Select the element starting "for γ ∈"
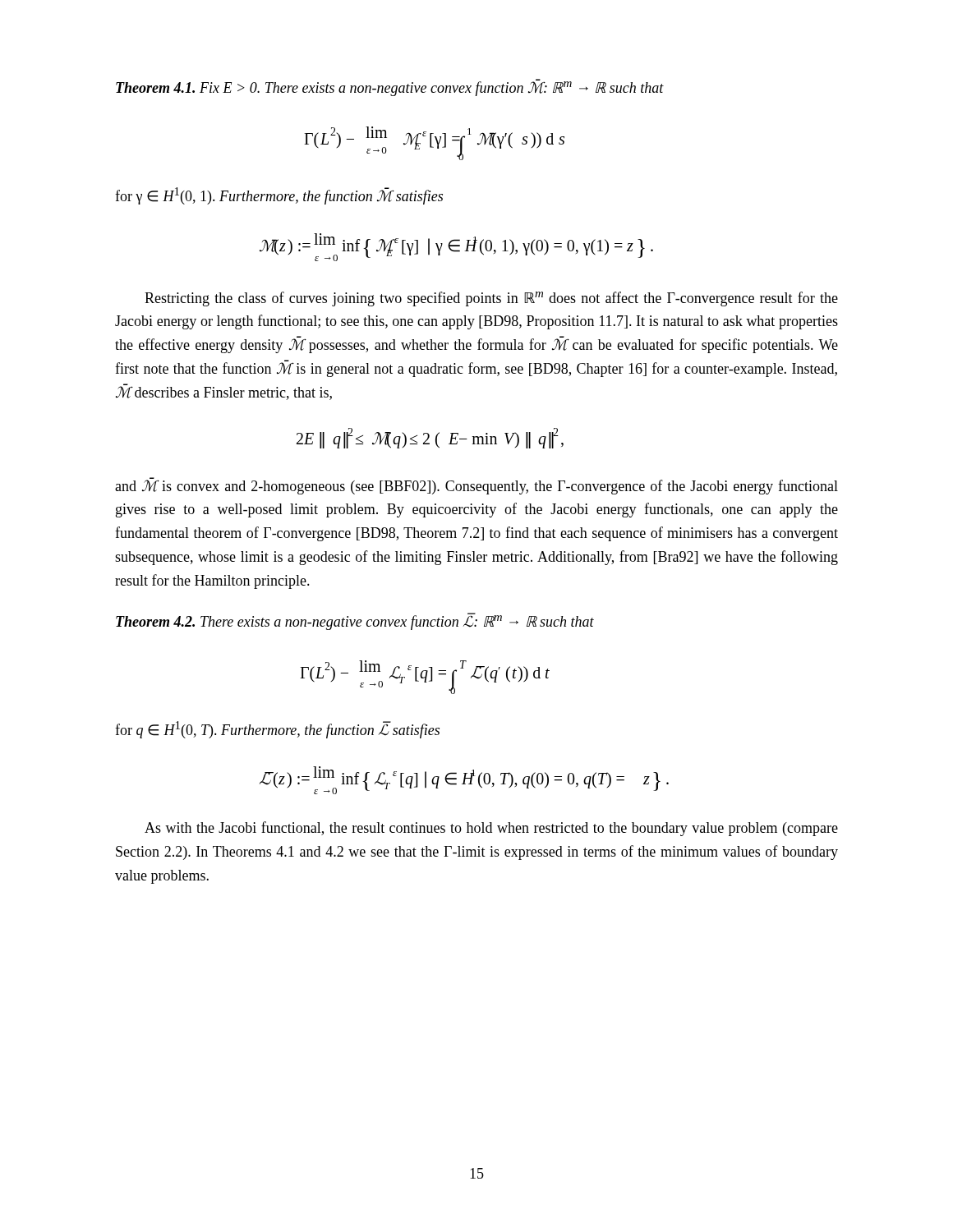Screen dimensions: 1232x953 click(x=279, y=195)
